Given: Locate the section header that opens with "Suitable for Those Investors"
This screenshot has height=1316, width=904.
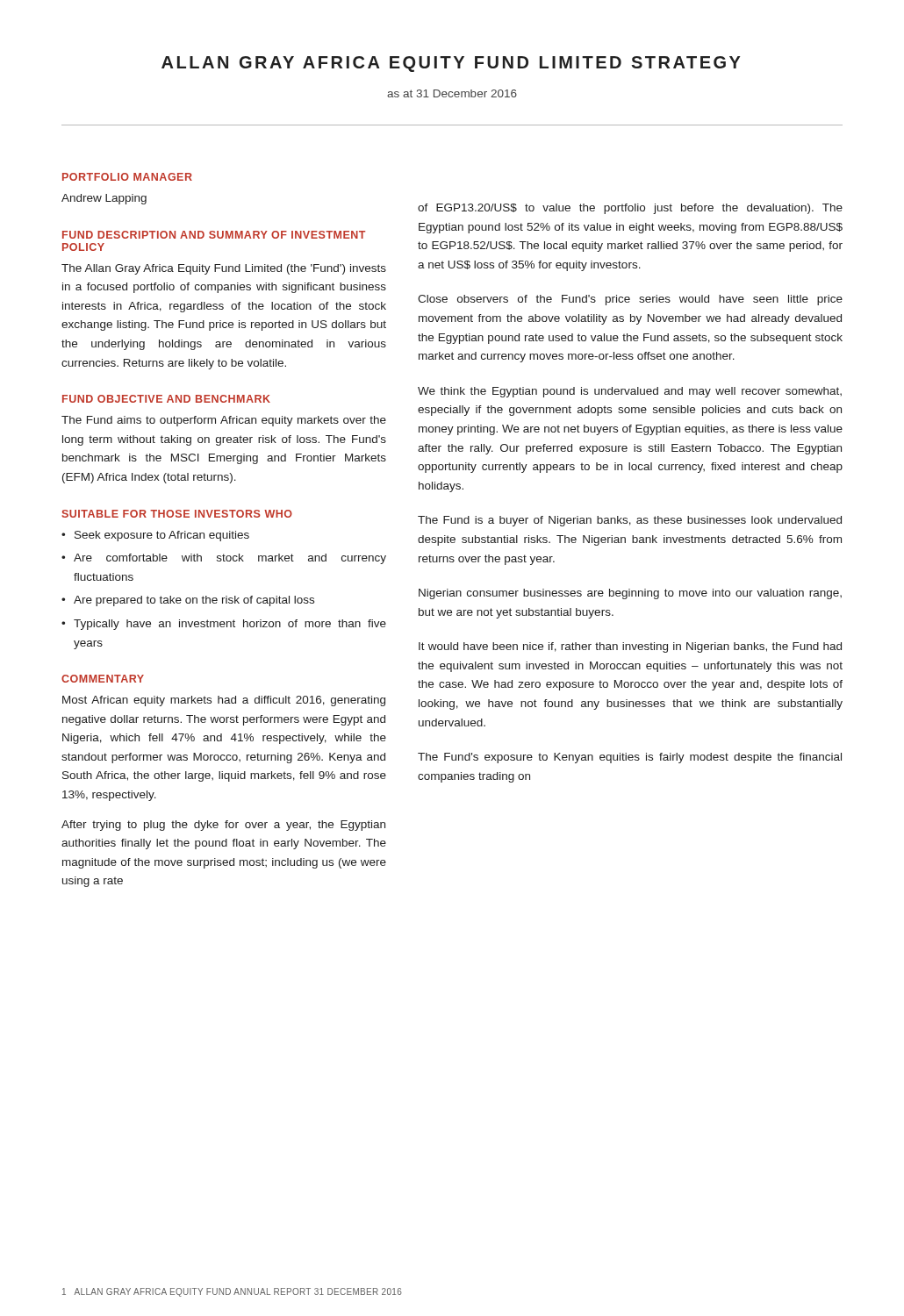Looking at the screenshot, I should [x=224, y=514].
